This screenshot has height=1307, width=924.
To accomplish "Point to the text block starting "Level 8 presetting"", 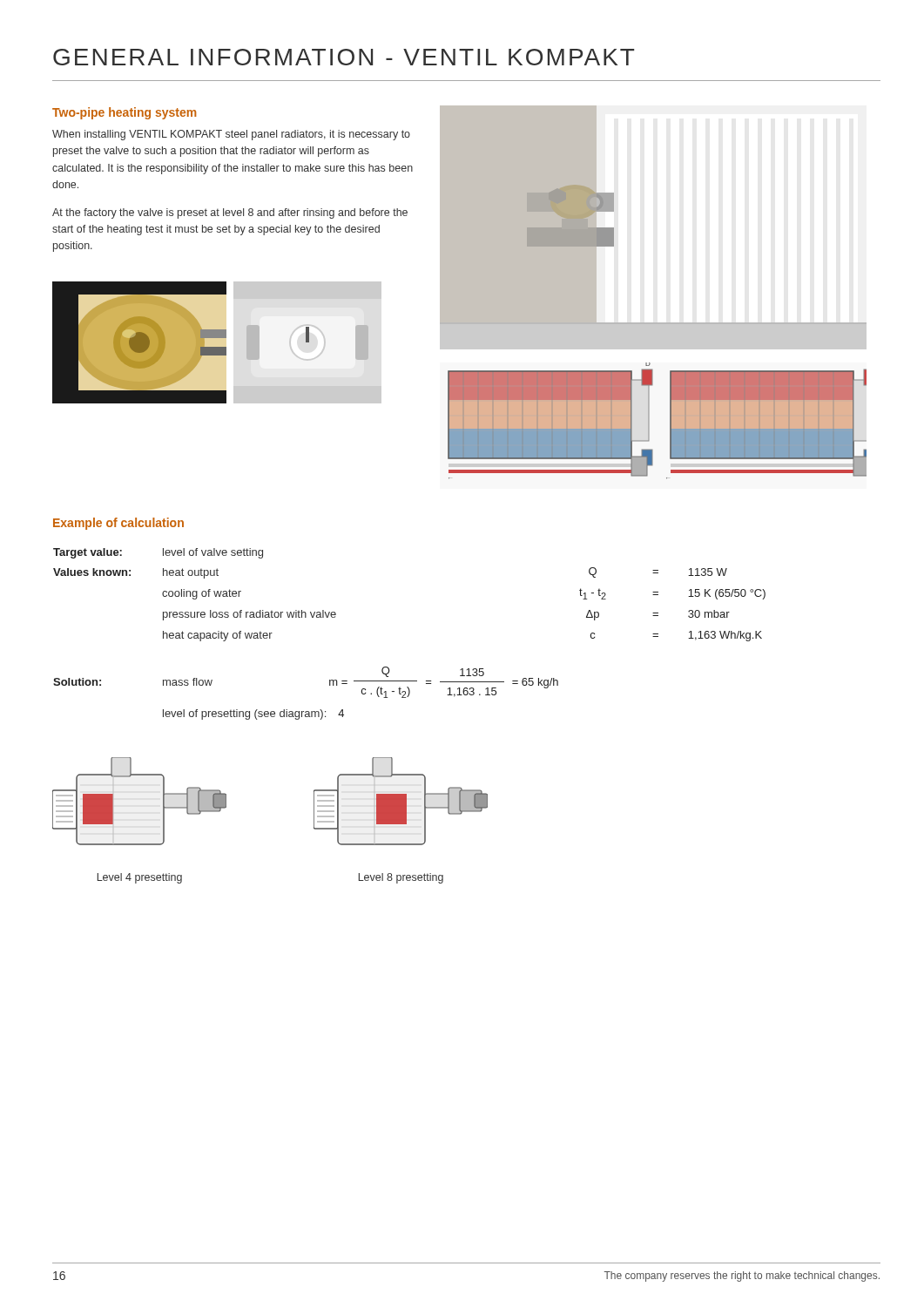I will (x=401, y=877).
